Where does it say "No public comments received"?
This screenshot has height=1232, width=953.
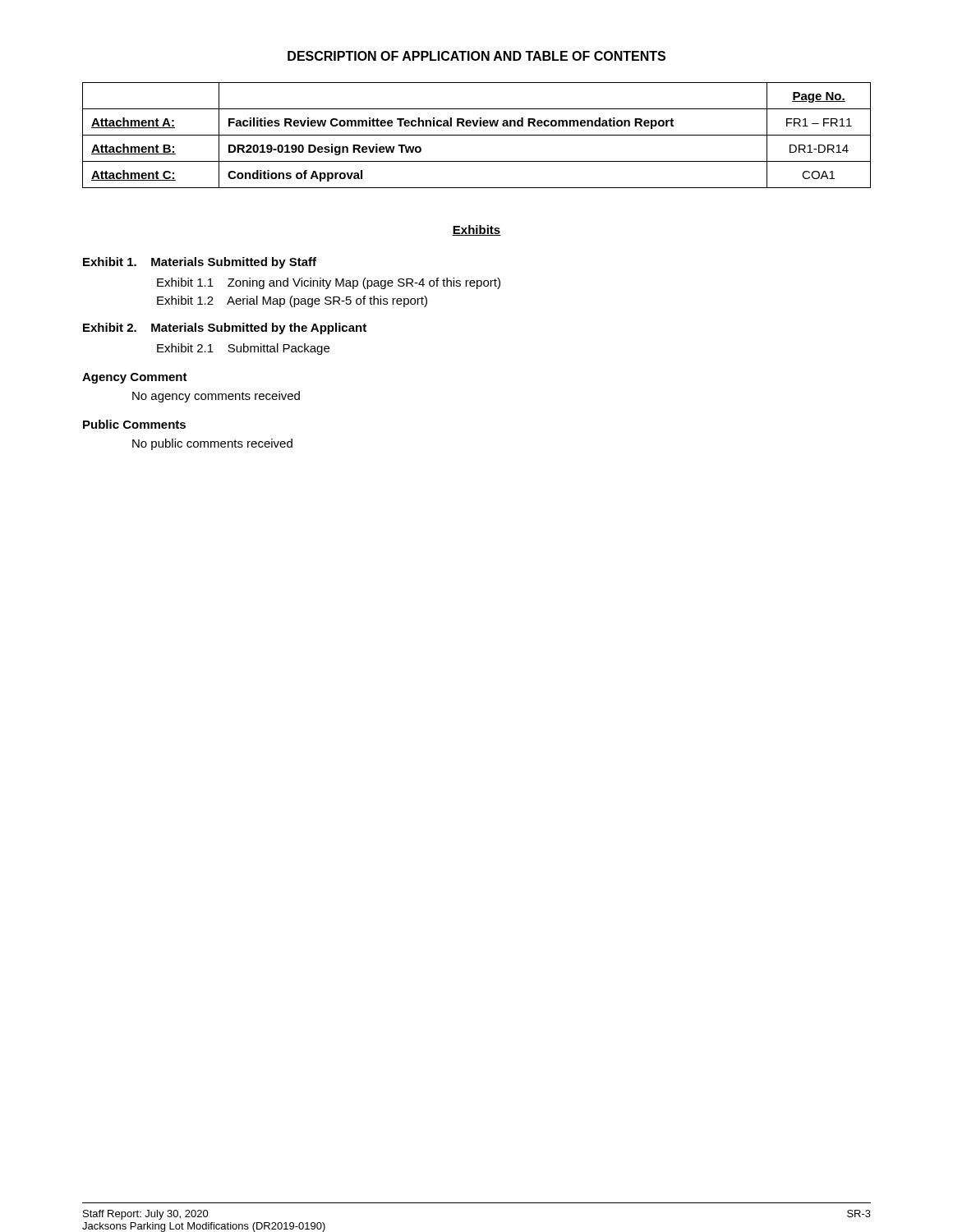click(x=212, y=443)
